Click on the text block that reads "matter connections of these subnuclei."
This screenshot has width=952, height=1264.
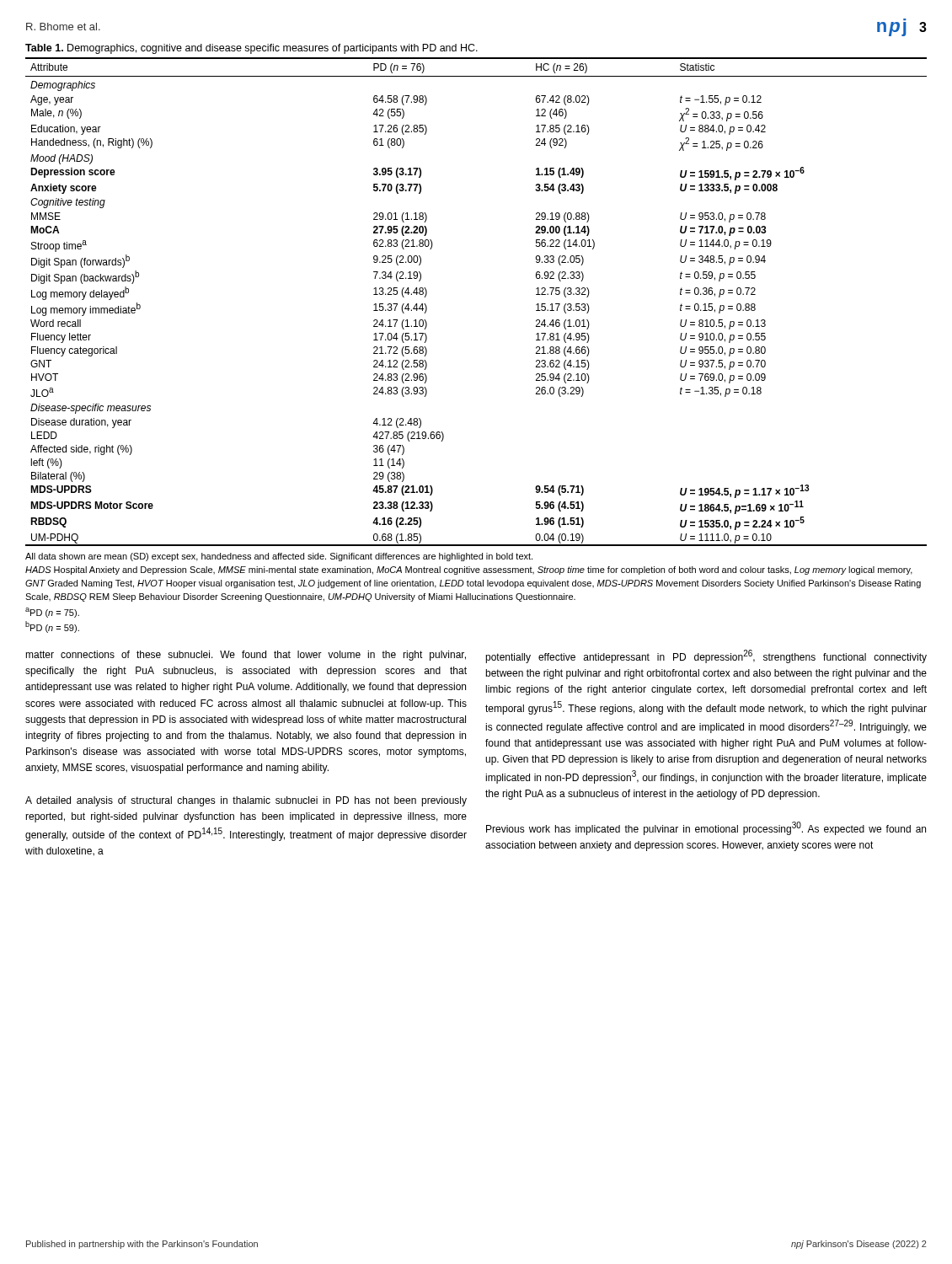coord(246,753)
